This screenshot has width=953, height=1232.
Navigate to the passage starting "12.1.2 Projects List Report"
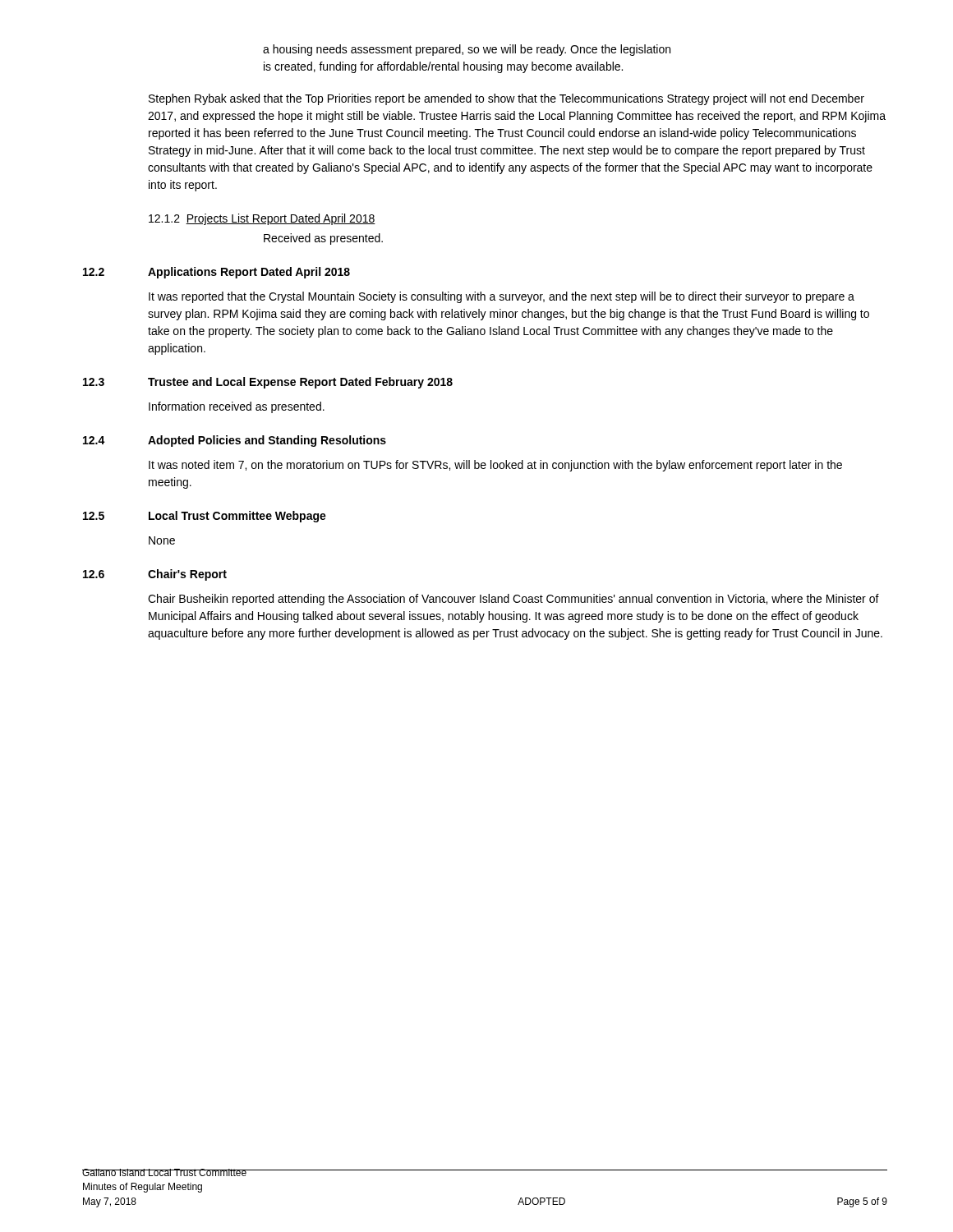[x=261, y=218]
